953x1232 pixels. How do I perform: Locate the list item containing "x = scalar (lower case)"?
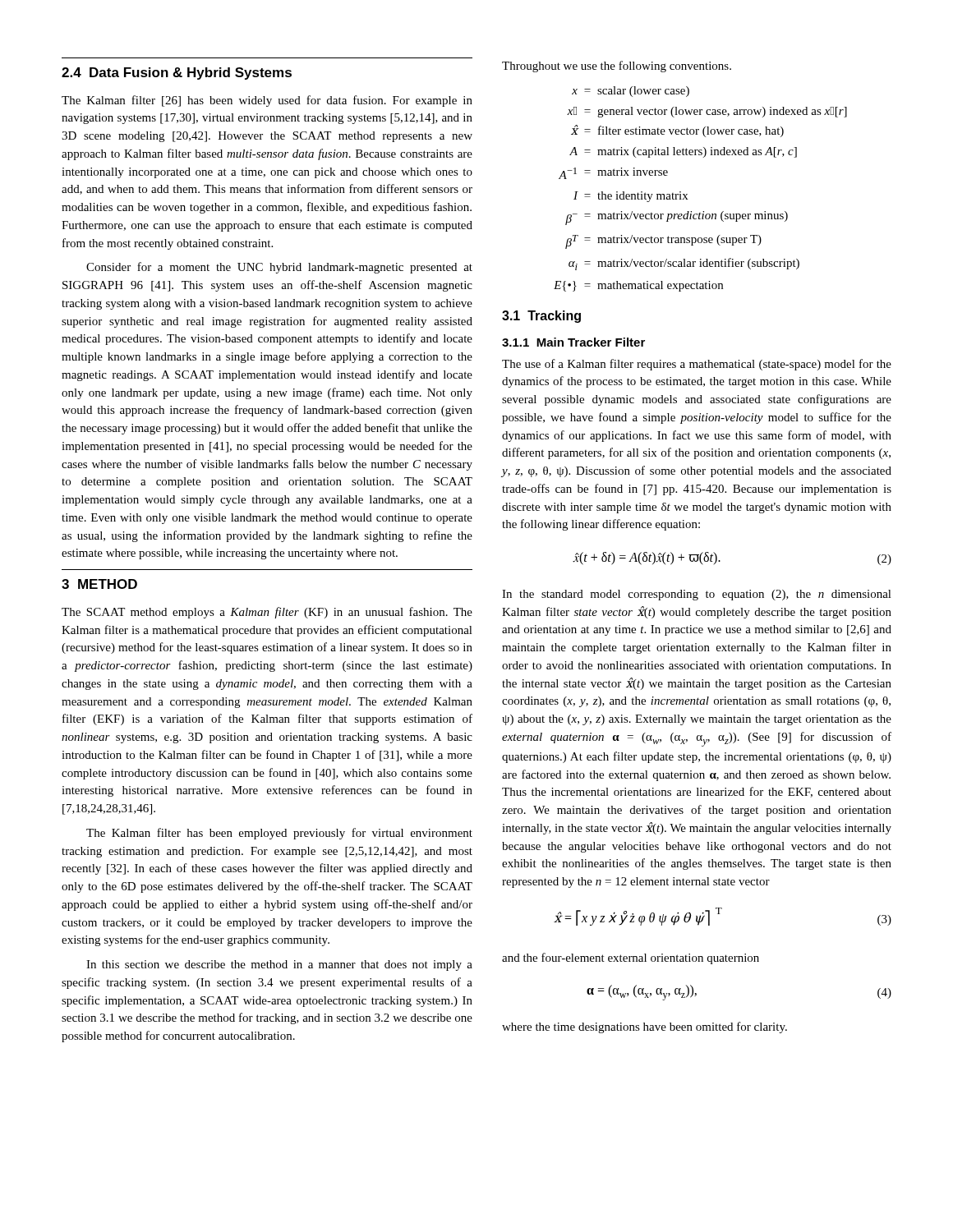click(631, 92)
